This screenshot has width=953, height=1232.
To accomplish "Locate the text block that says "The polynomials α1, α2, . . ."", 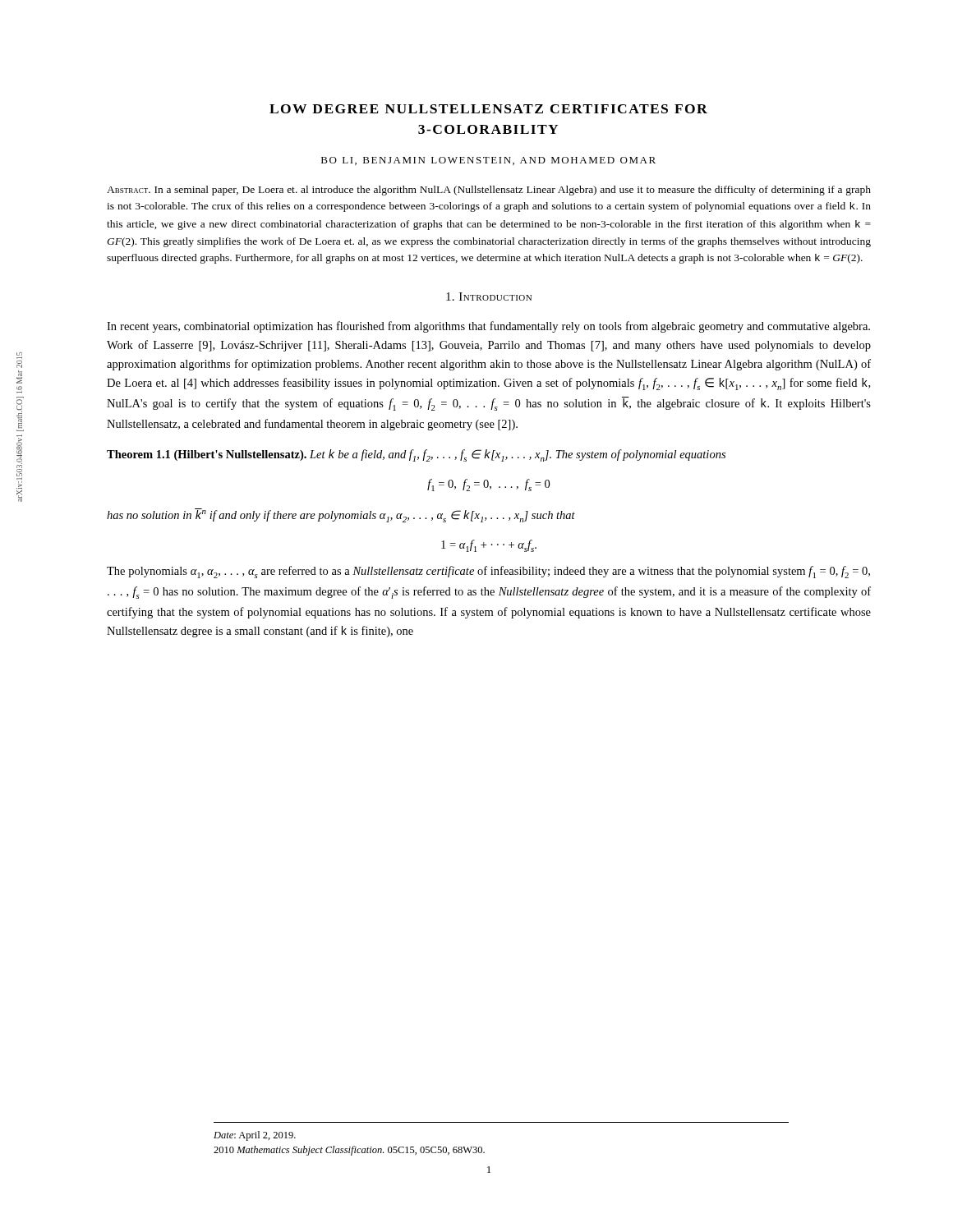I will point(489,601).
